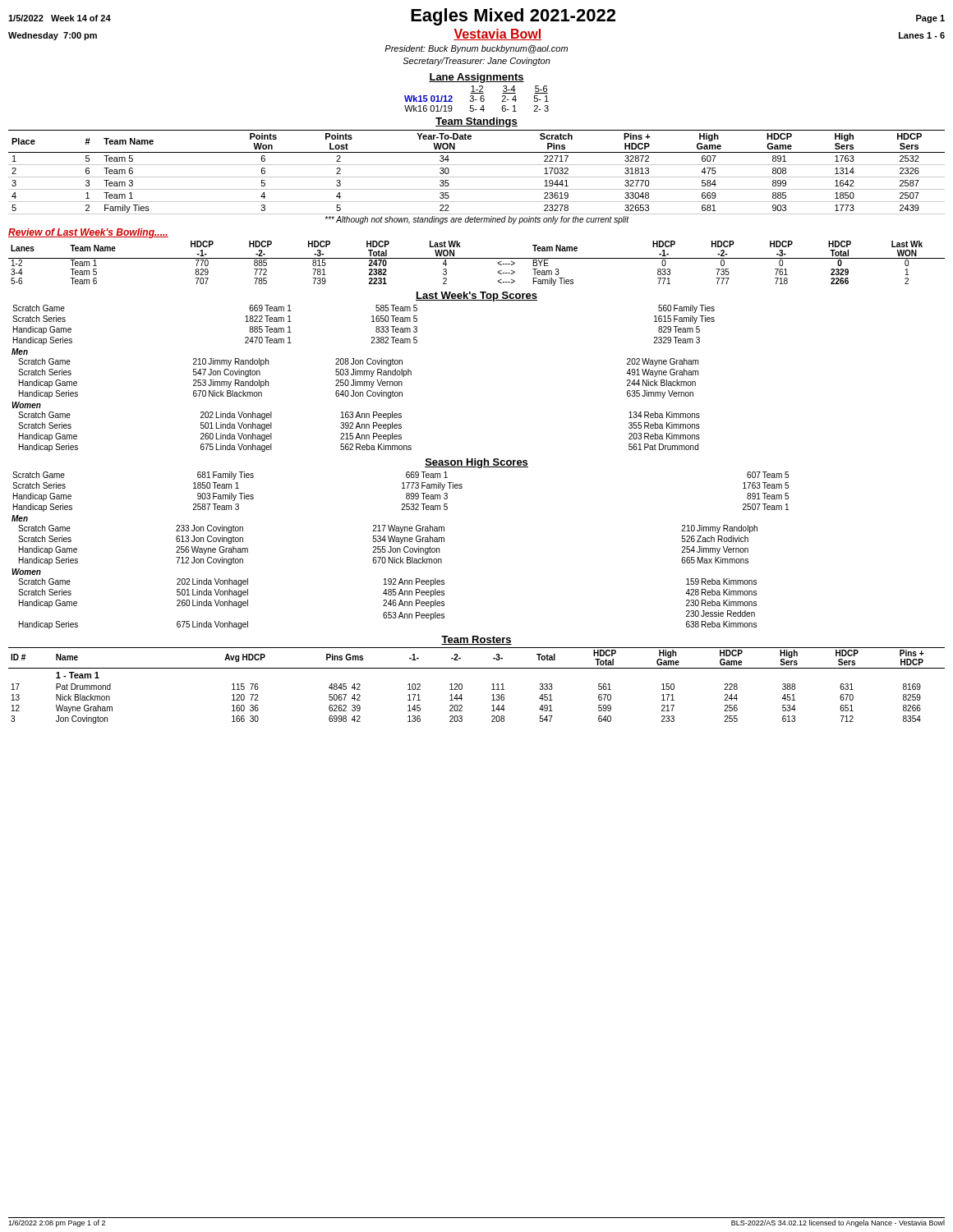Point to "President: Buck Bynum buckbynum@aol.com Secretary/Treasurer: Jane Covington"

(476, 55)
